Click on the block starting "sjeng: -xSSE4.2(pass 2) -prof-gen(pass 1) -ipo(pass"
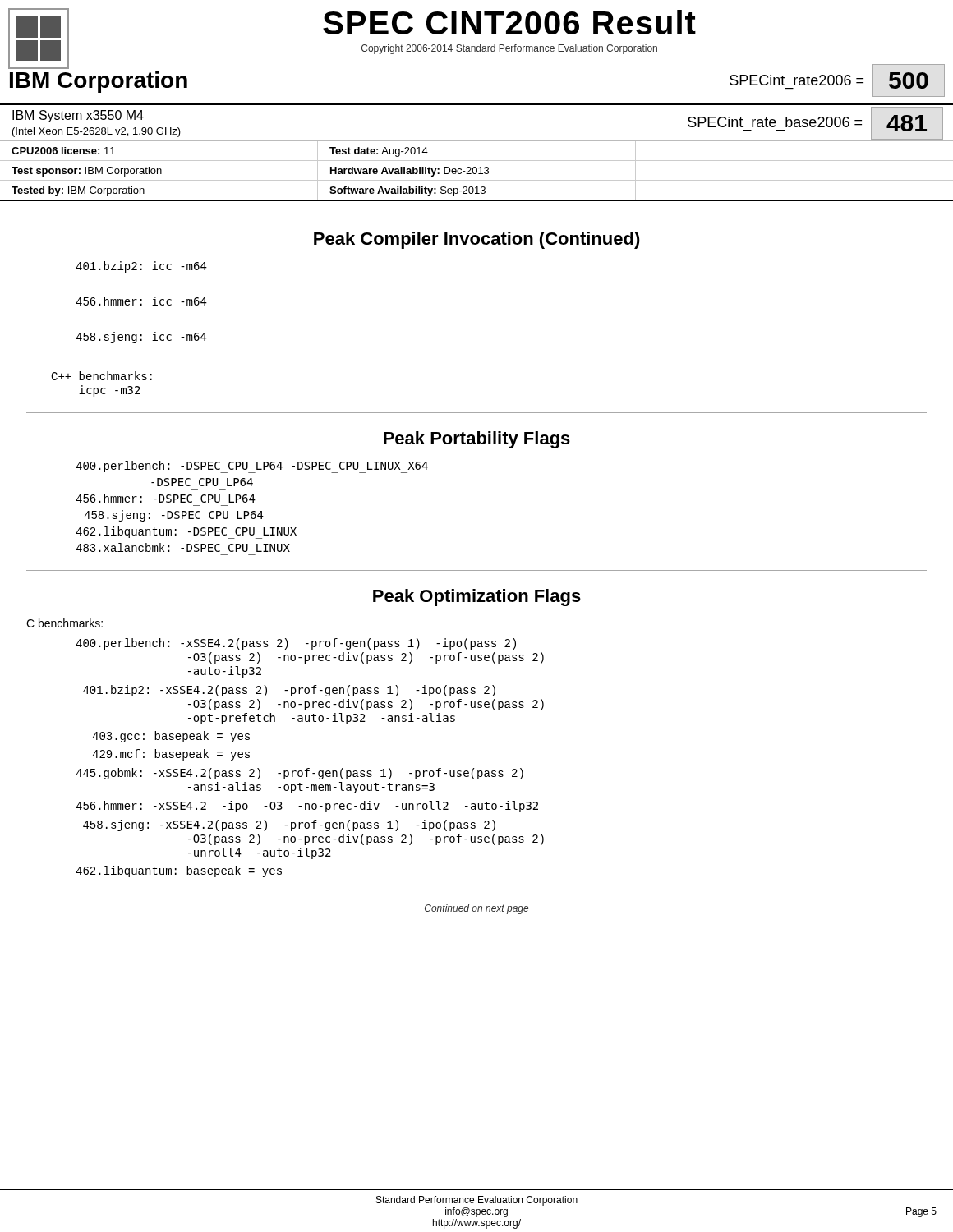This screenshot has height=1232, width=953. pyautogui.click(x=311, y=839)
